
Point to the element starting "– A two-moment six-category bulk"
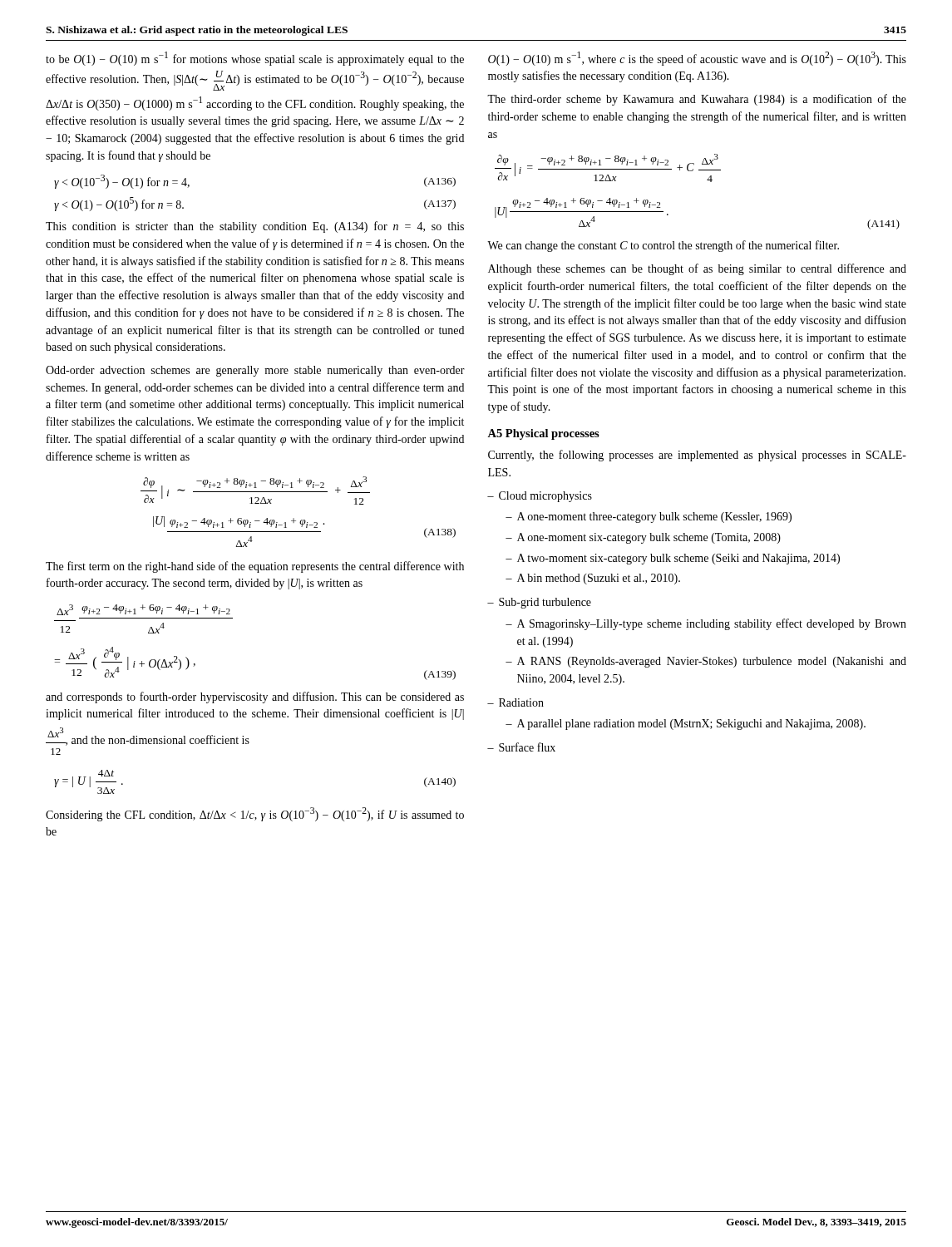pos(673,559)
